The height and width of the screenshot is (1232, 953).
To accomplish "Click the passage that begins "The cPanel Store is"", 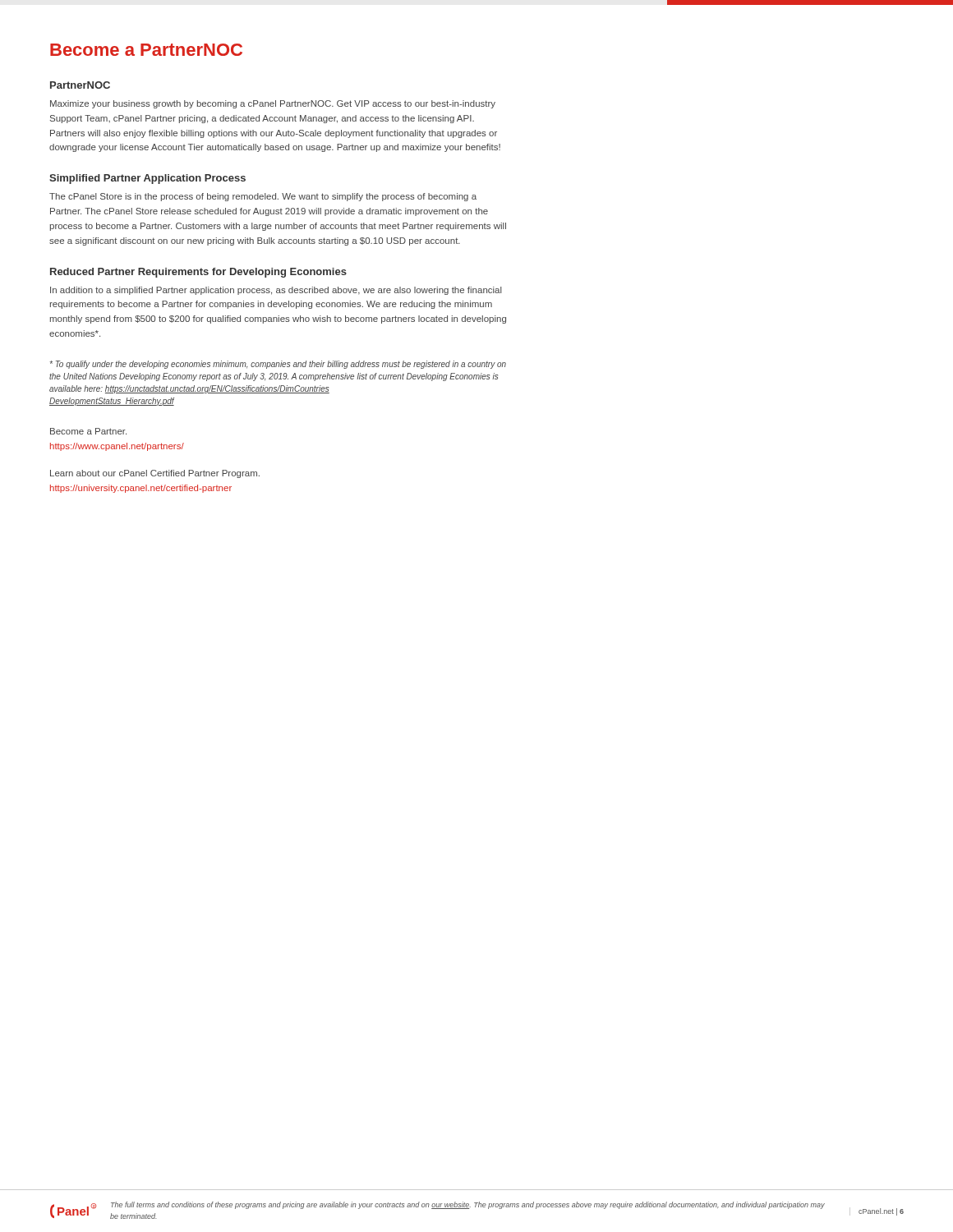I will pyautogui.click(x=278, y=218).
